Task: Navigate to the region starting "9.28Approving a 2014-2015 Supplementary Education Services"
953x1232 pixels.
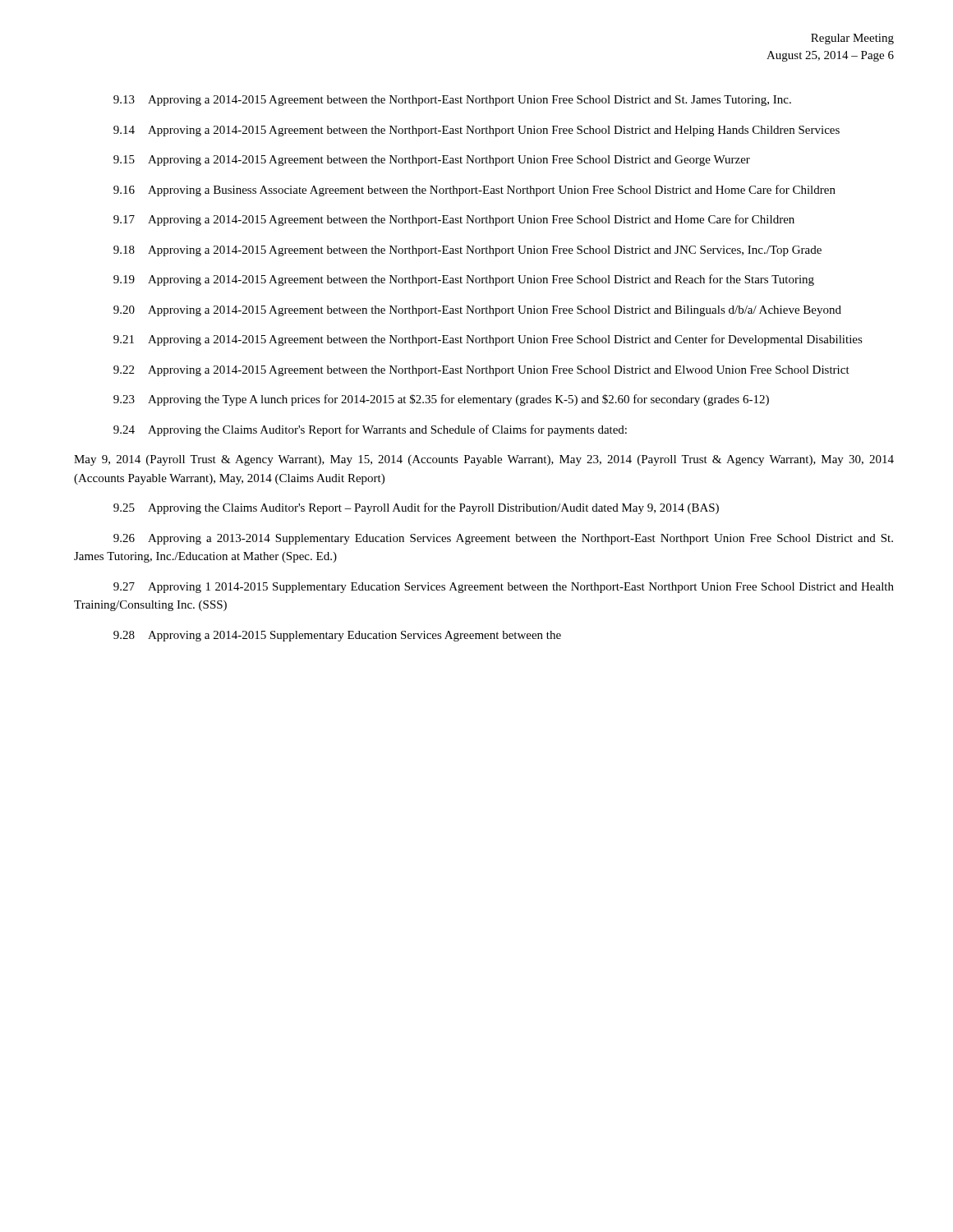Action: pyautogui.click(x=318, y=635)
